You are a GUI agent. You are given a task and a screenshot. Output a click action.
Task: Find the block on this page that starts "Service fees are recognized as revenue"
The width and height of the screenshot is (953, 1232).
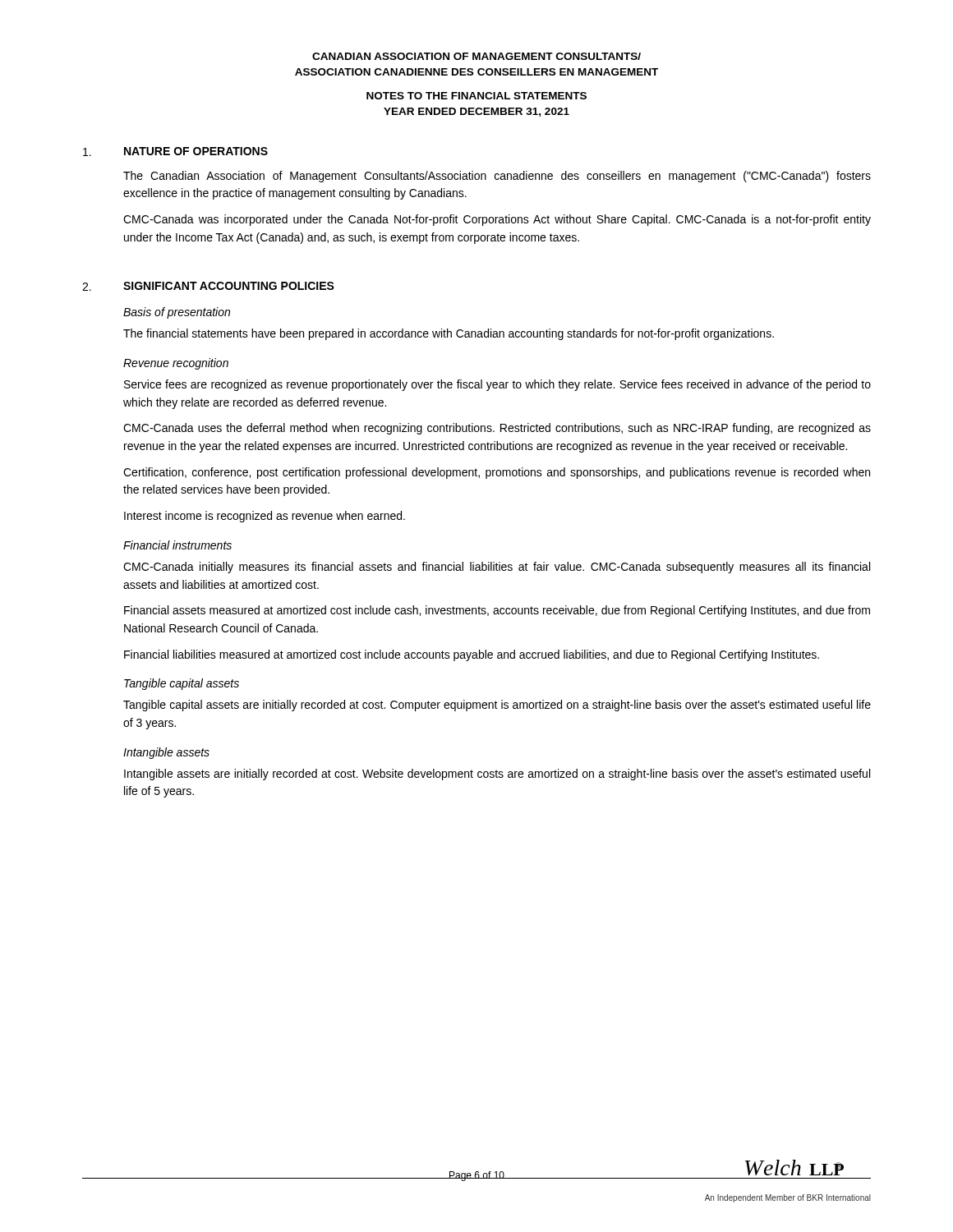point(497,393)
